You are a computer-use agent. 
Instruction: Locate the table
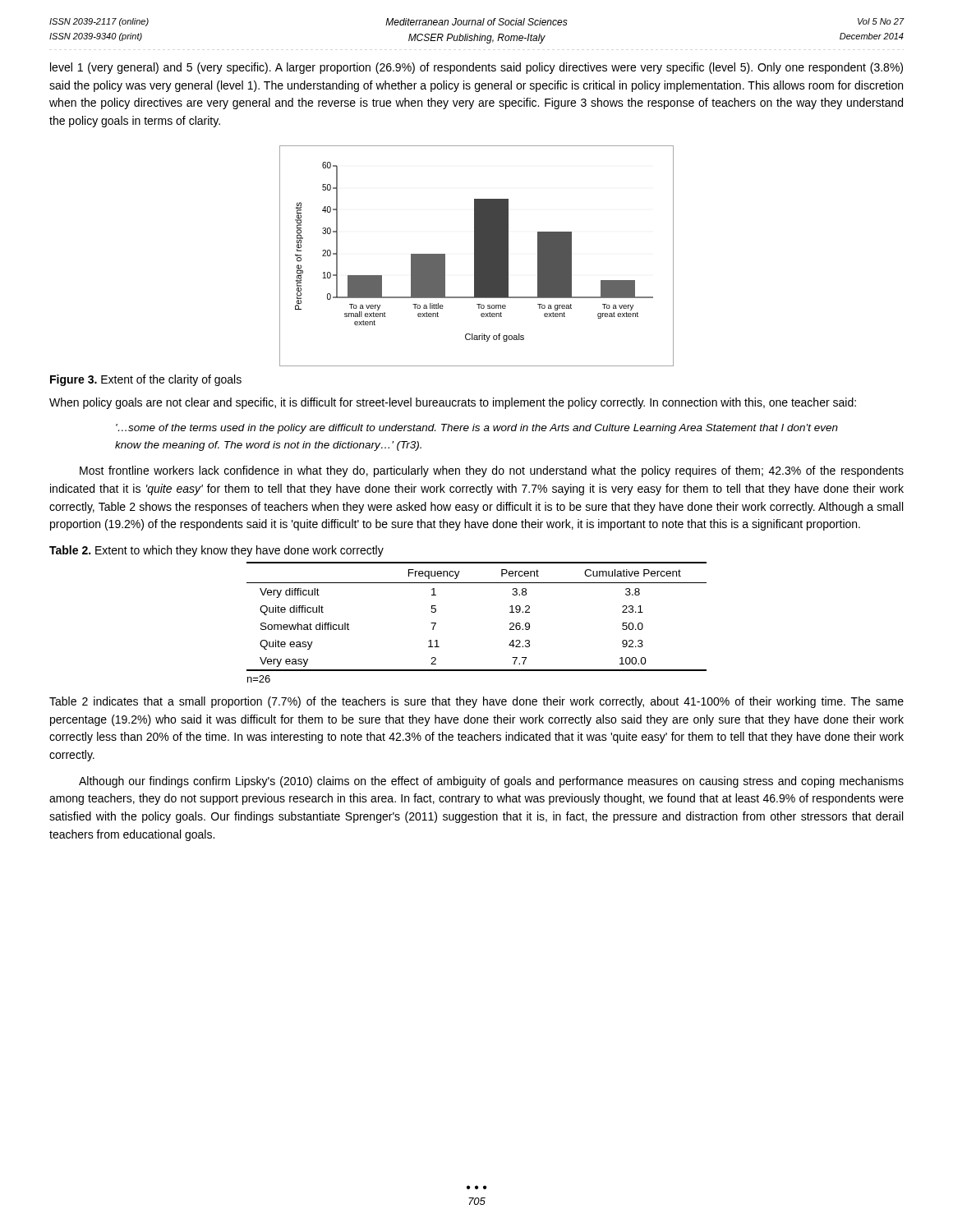click(476, 623)
